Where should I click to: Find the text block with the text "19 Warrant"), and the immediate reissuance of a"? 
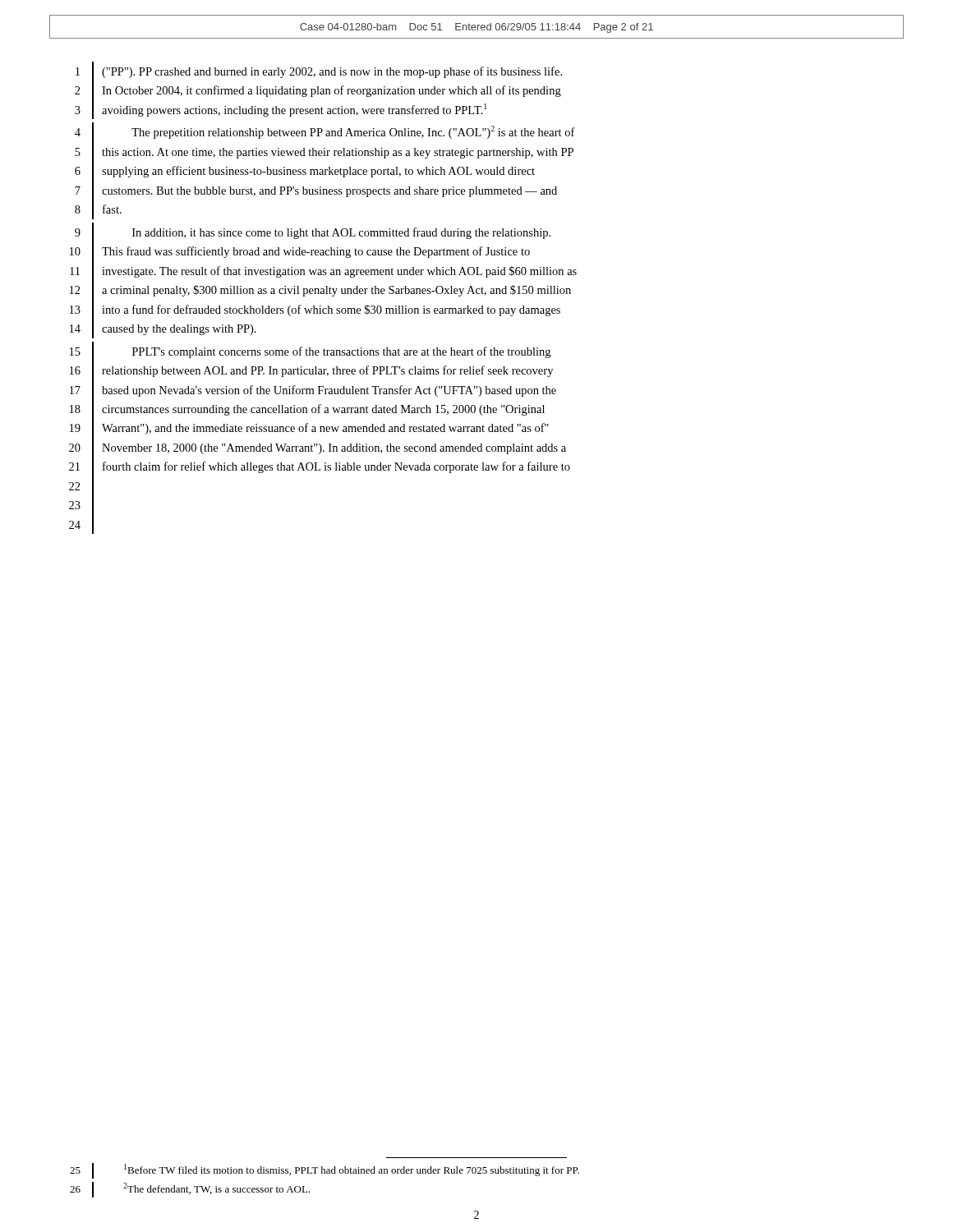point(476,428)
